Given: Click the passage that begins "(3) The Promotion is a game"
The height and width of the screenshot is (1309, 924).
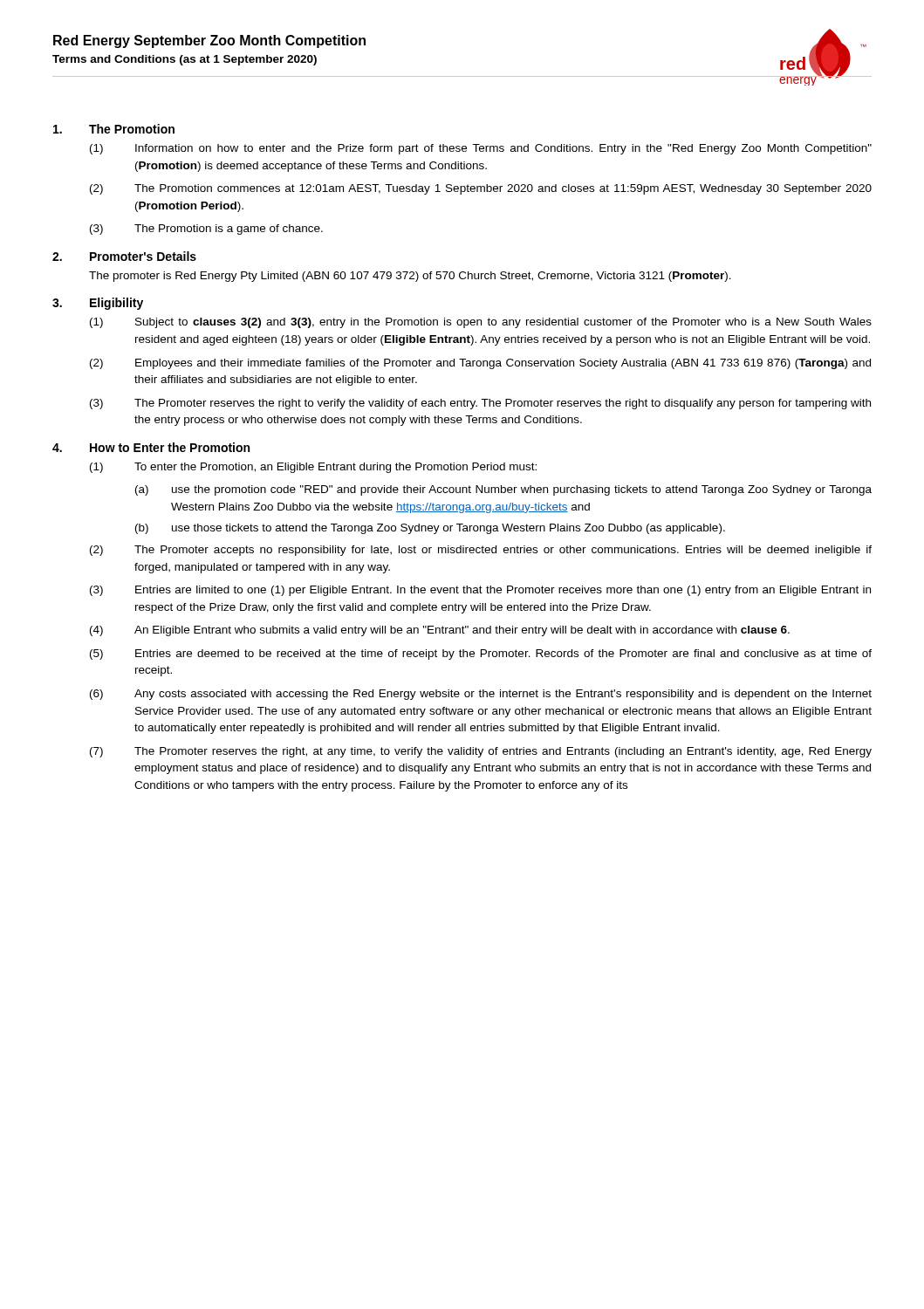Looking at the screenshot, I should point(206,230).
